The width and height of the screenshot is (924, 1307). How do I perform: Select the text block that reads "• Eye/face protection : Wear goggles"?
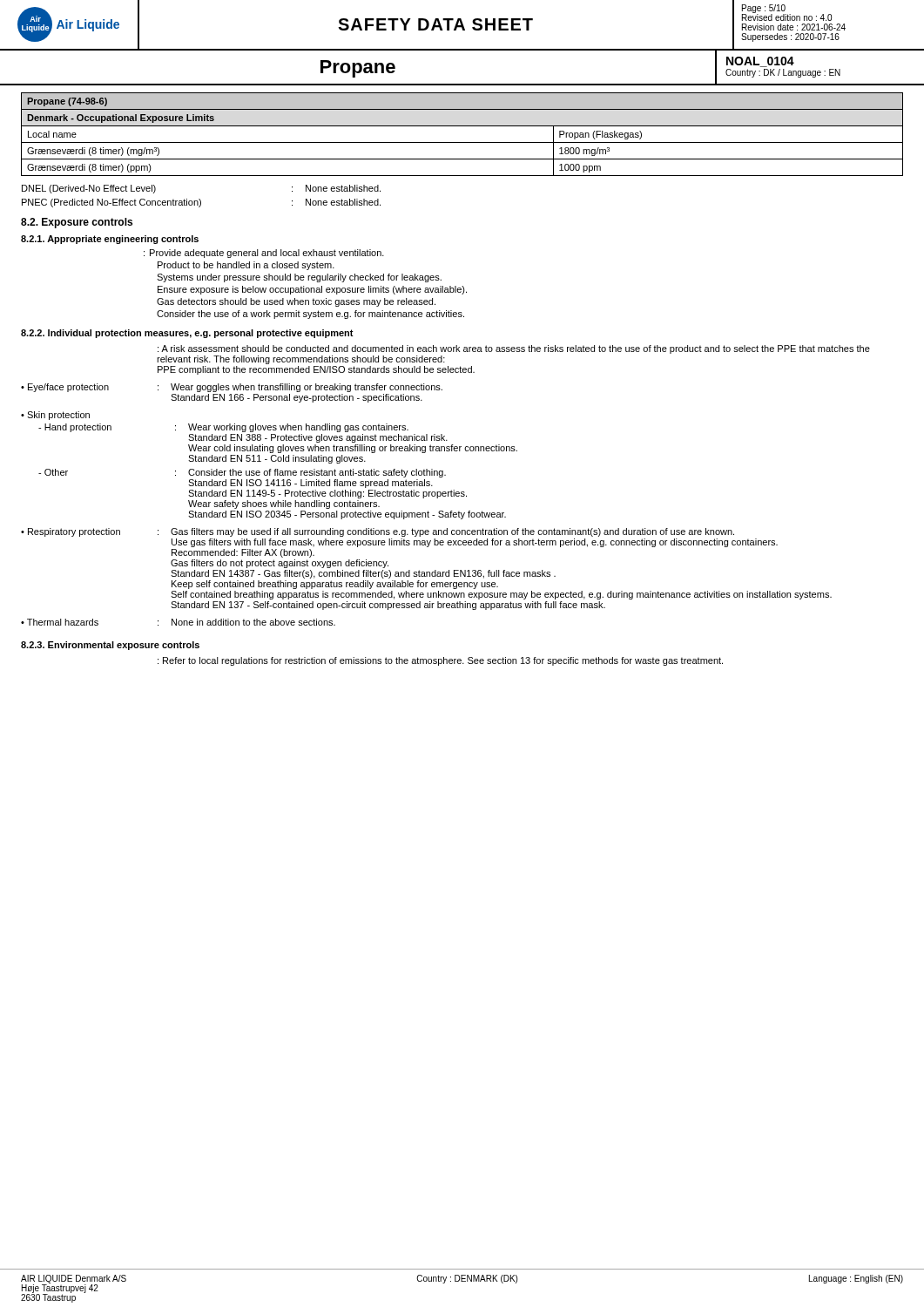point(232,388)
